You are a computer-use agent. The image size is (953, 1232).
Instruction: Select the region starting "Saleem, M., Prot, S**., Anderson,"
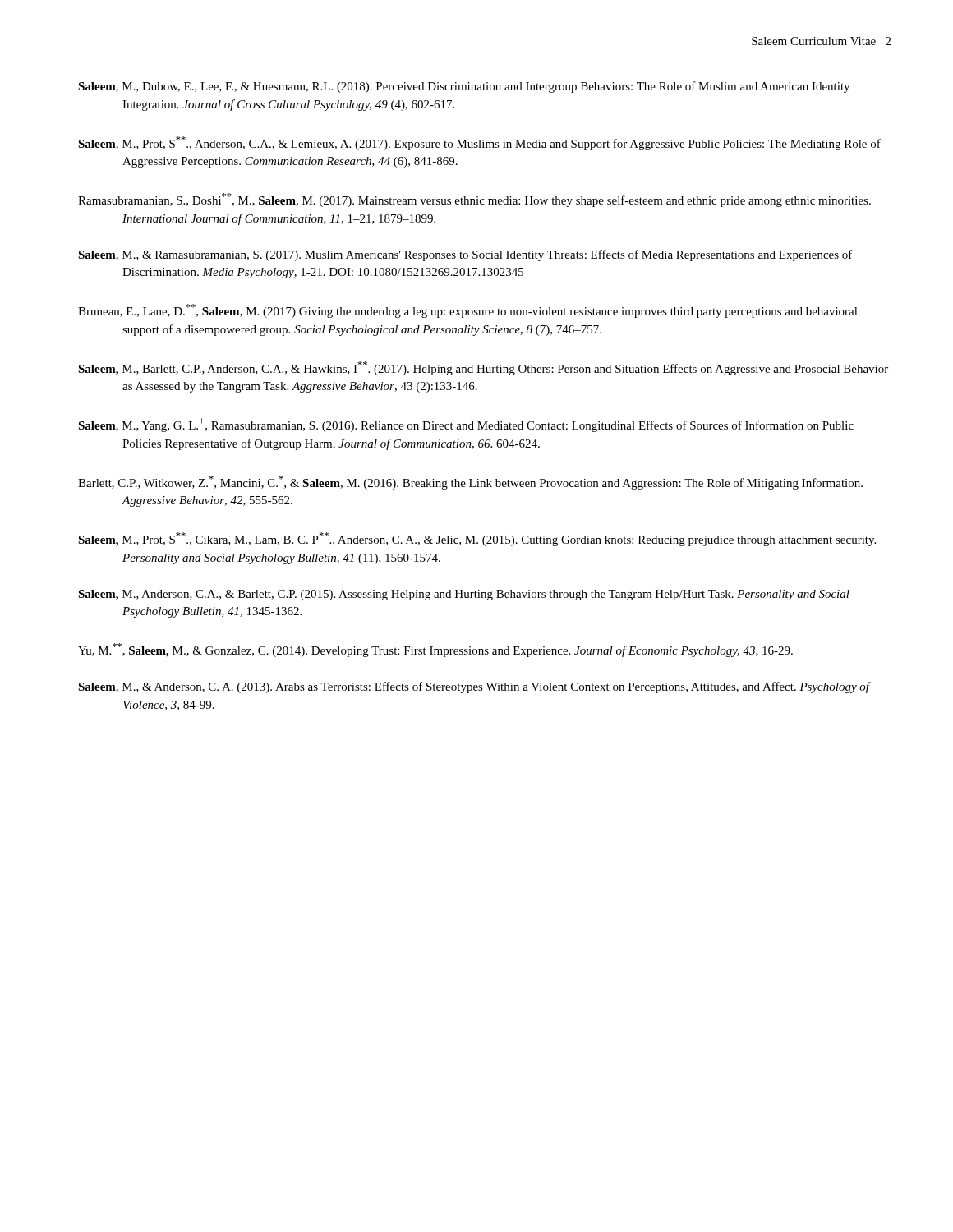[x=479, y=151]
